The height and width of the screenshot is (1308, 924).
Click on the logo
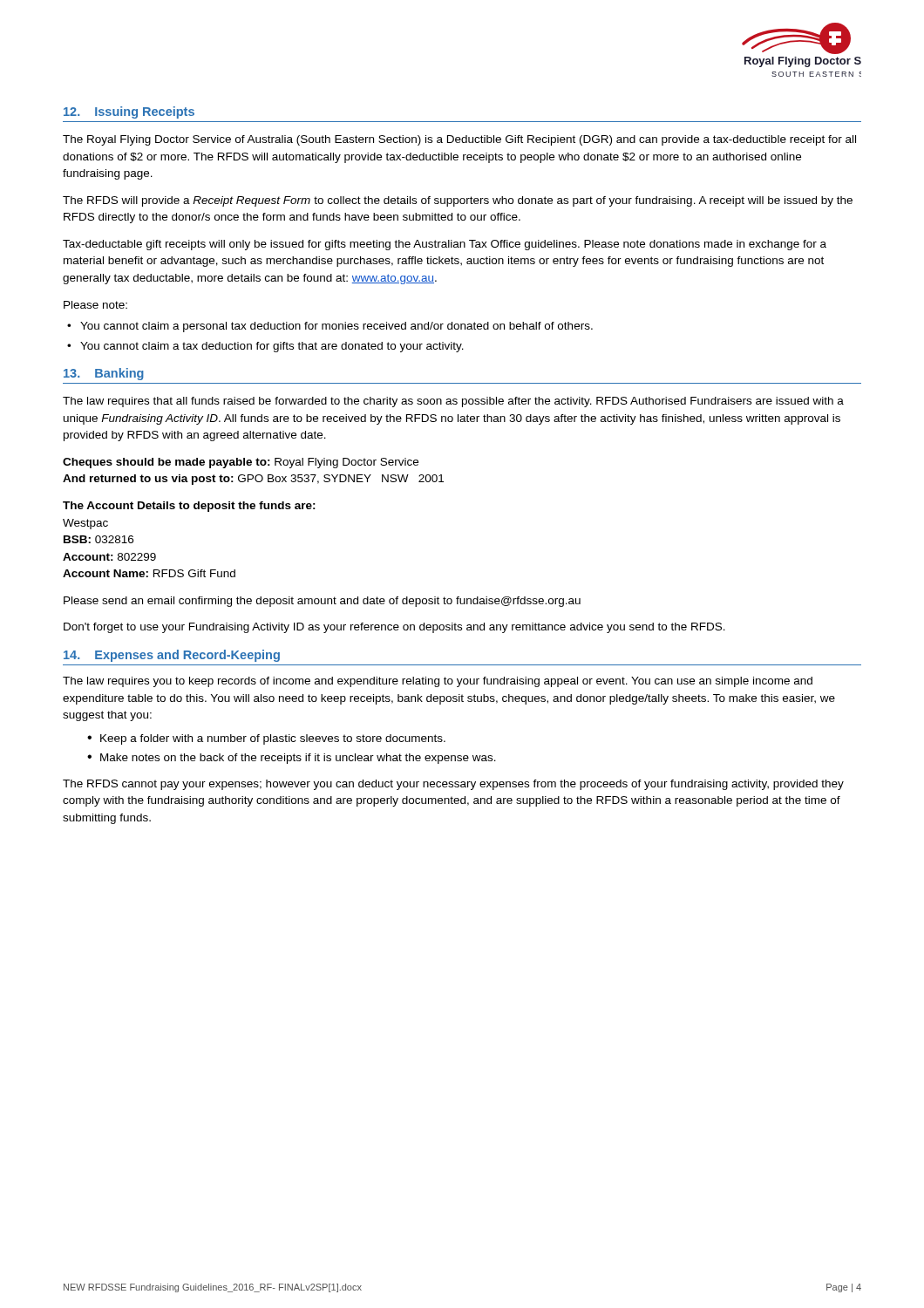click(x=781, y=53)
